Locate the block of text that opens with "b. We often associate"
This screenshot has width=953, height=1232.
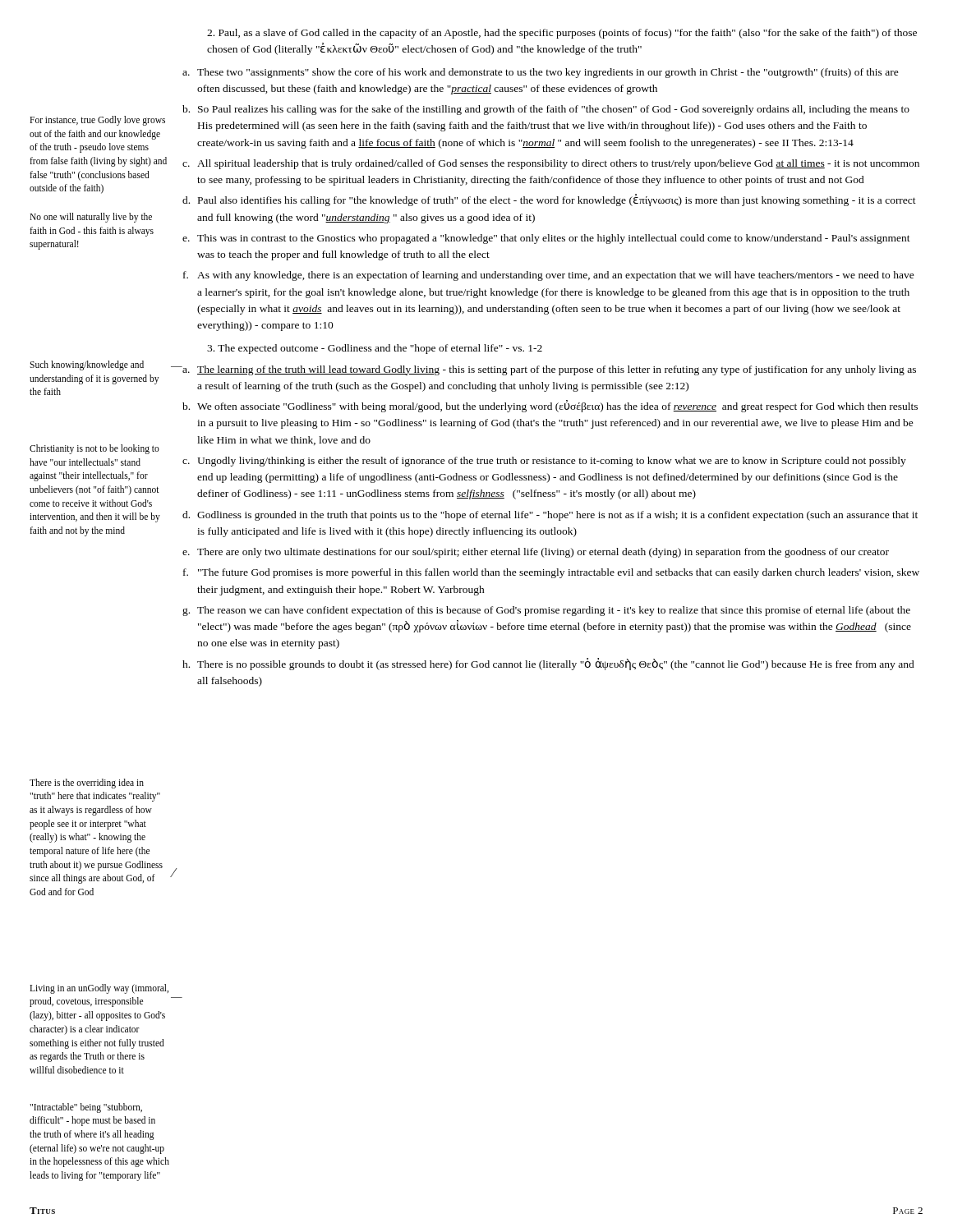[x=552, y=423]
